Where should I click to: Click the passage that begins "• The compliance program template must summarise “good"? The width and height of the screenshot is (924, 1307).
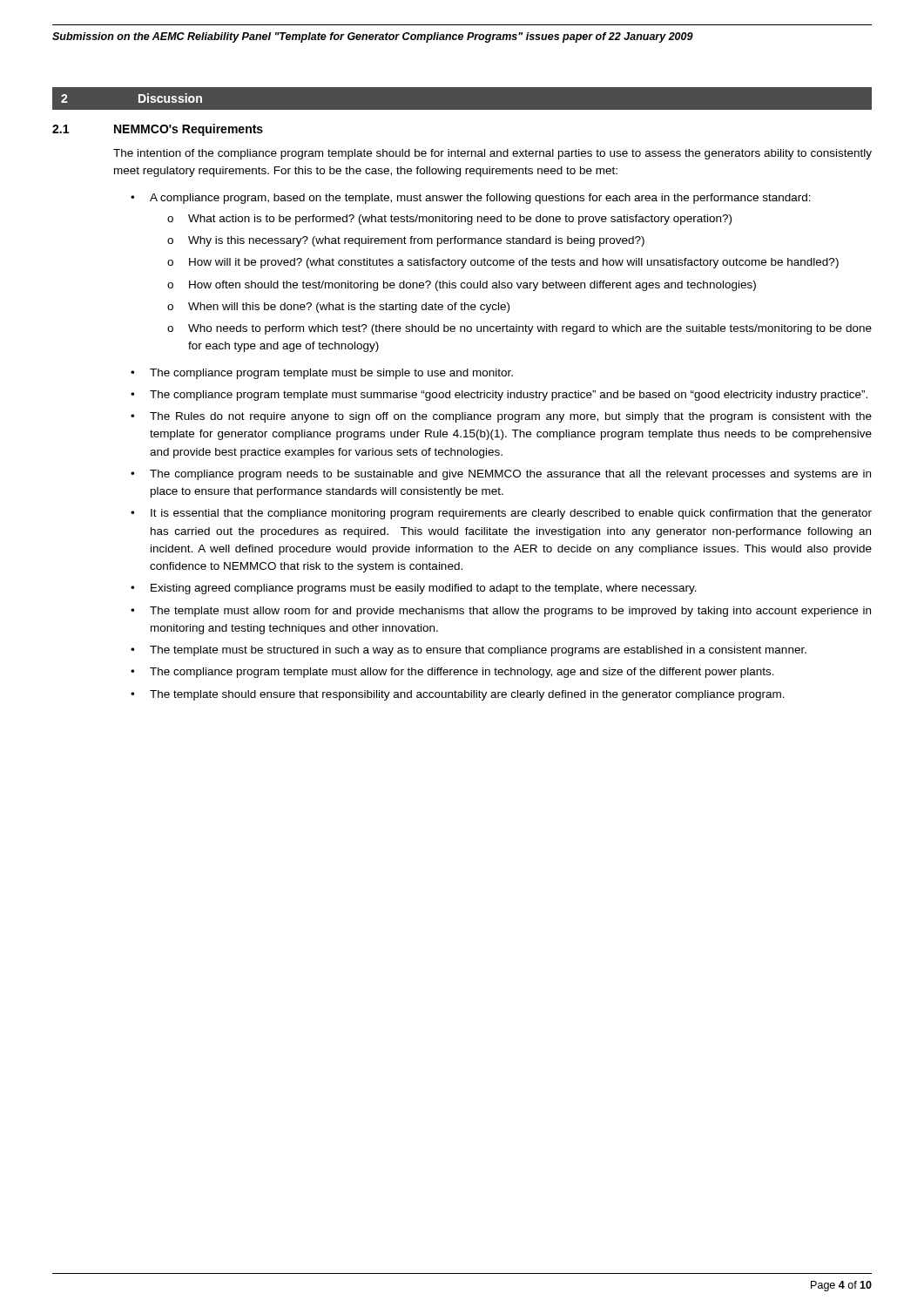pos(501,395)
